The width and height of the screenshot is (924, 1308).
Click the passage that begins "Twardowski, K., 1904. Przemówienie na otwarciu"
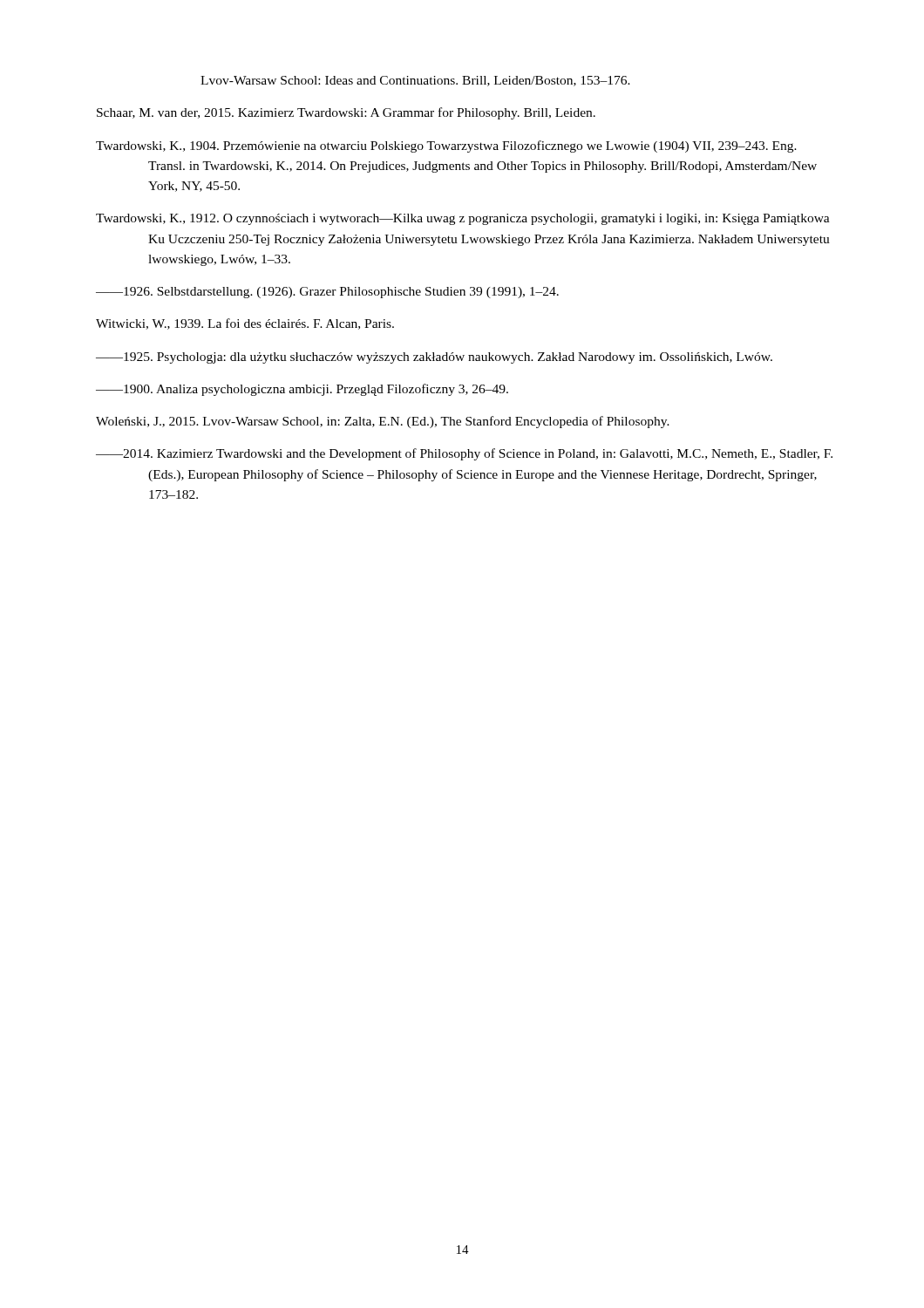[x=456, y=165]
